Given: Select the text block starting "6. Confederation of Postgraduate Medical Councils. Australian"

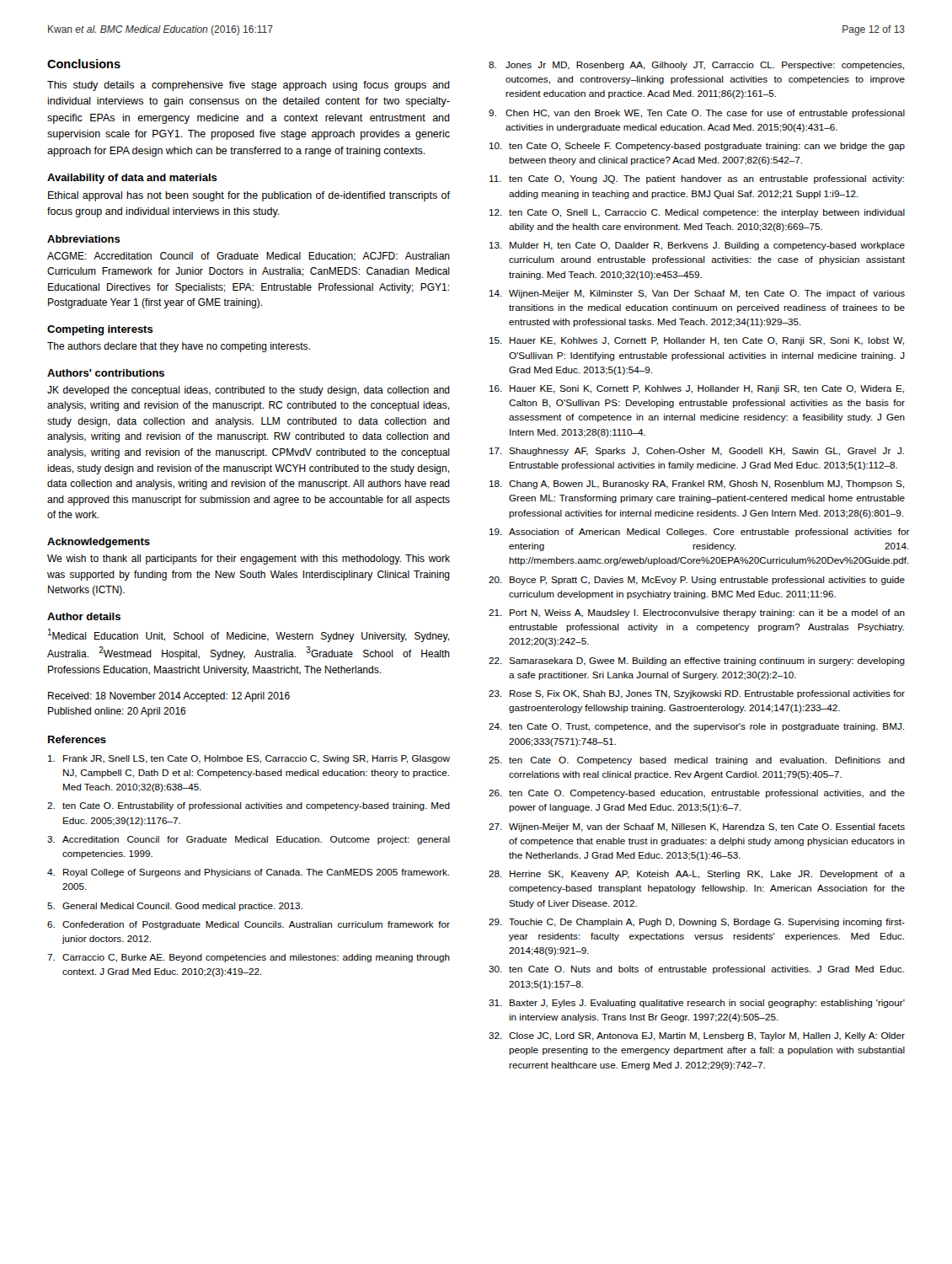Looking at the screenshot, I should point(249,931).
